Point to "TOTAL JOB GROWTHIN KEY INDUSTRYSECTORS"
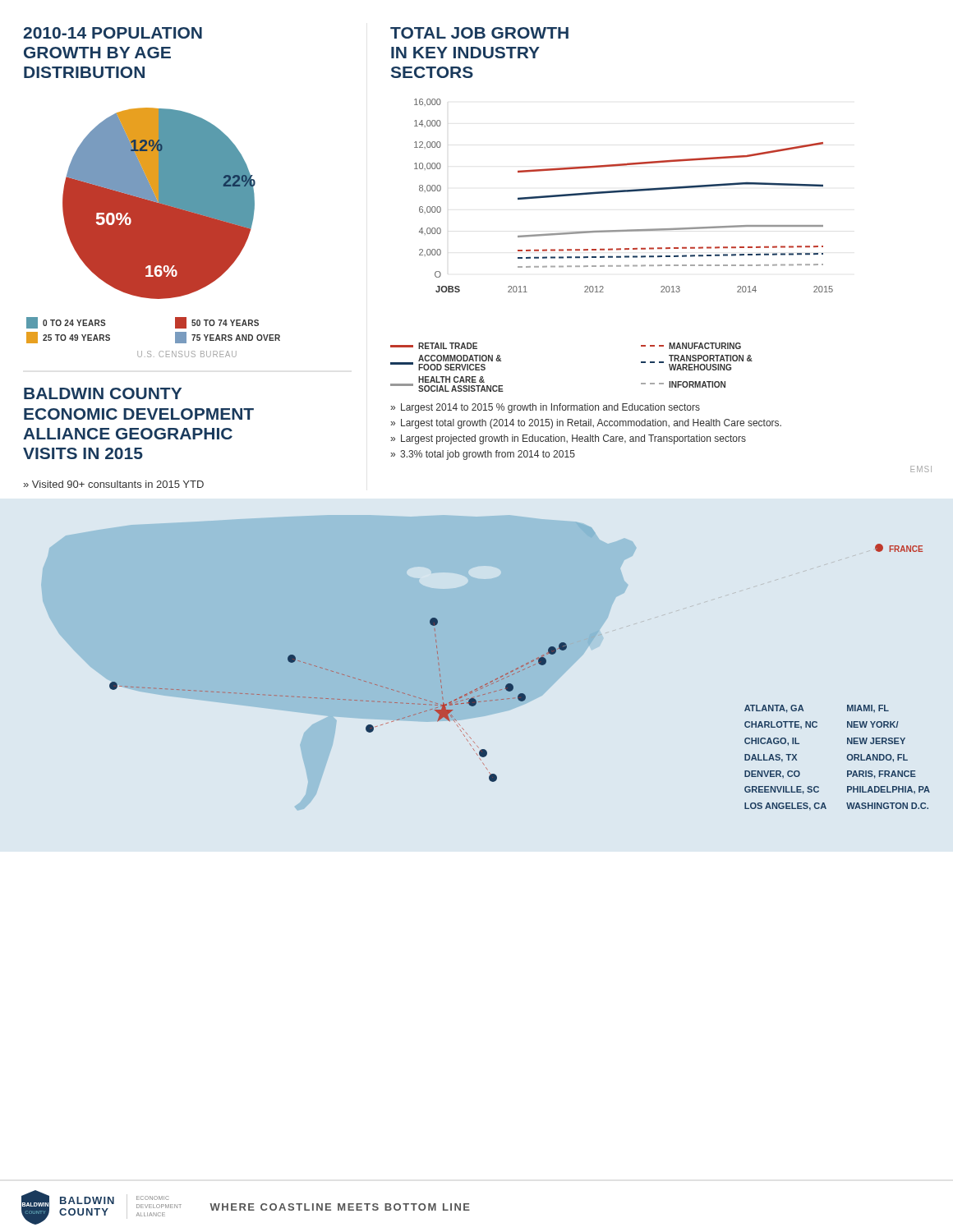The width and height of the screenshot is (953, 1232). [x=480, y=52]
